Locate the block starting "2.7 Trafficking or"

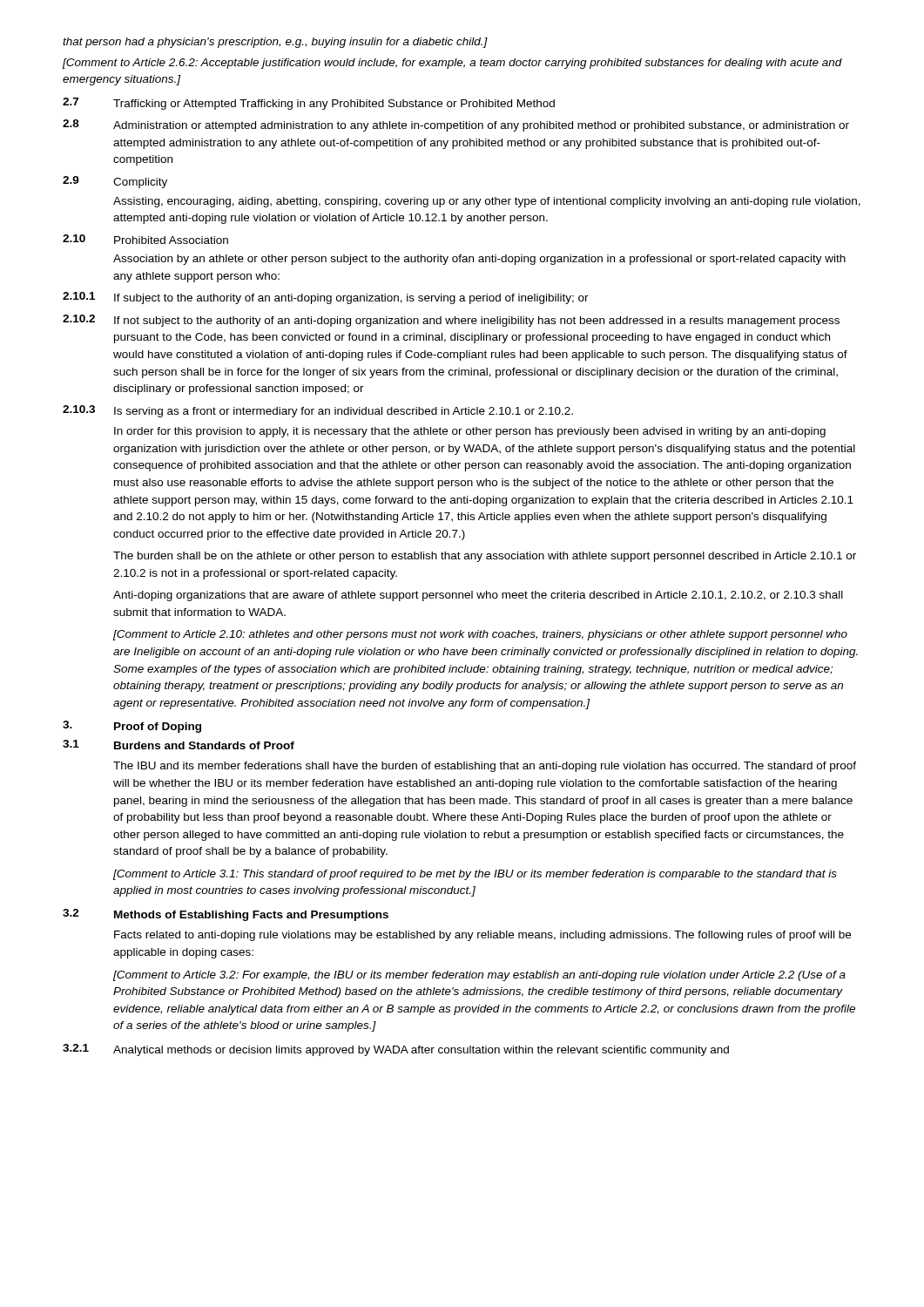[x=462, y=103]
